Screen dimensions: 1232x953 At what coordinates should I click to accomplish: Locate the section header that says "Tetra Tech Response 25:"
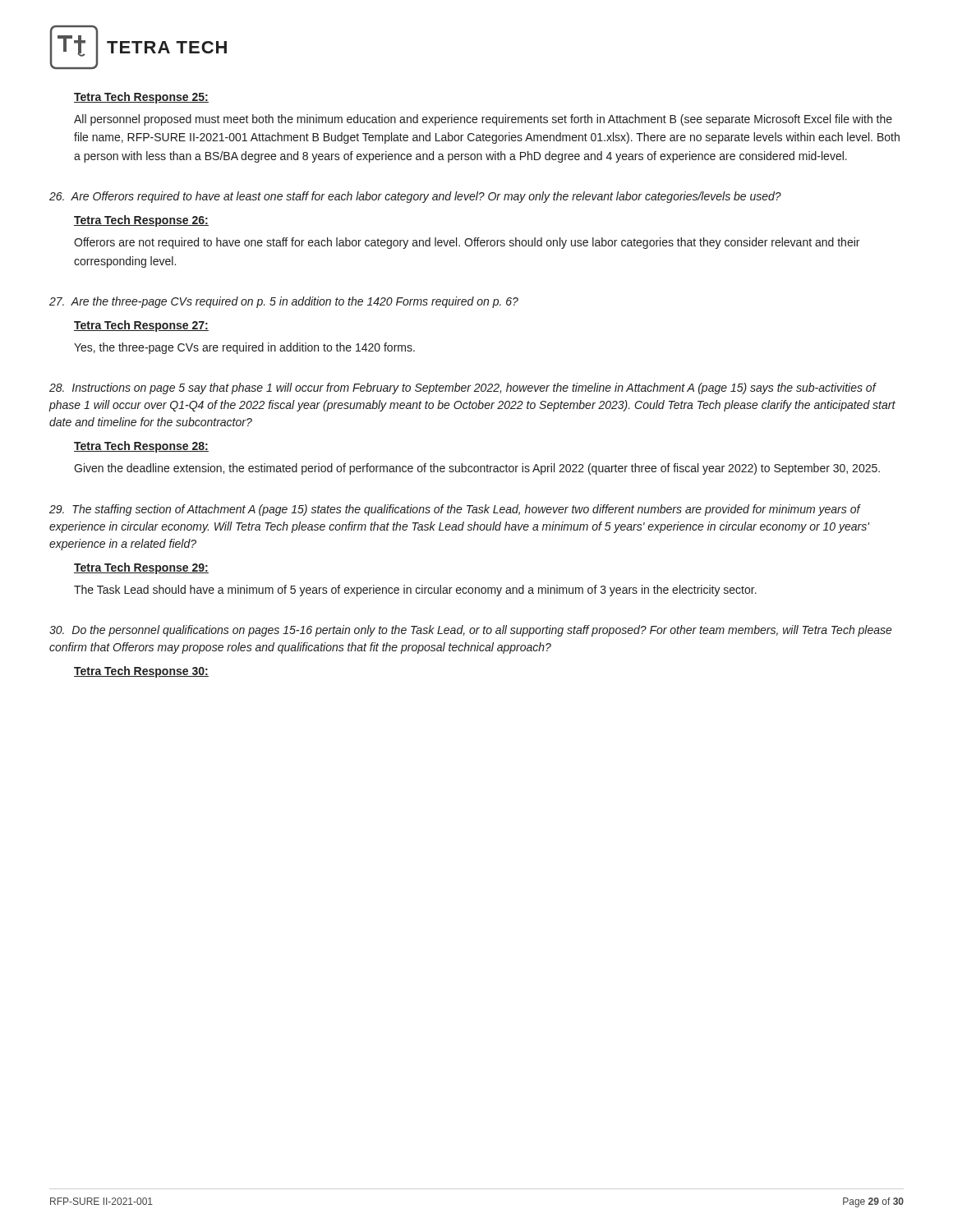pos(141,97)
